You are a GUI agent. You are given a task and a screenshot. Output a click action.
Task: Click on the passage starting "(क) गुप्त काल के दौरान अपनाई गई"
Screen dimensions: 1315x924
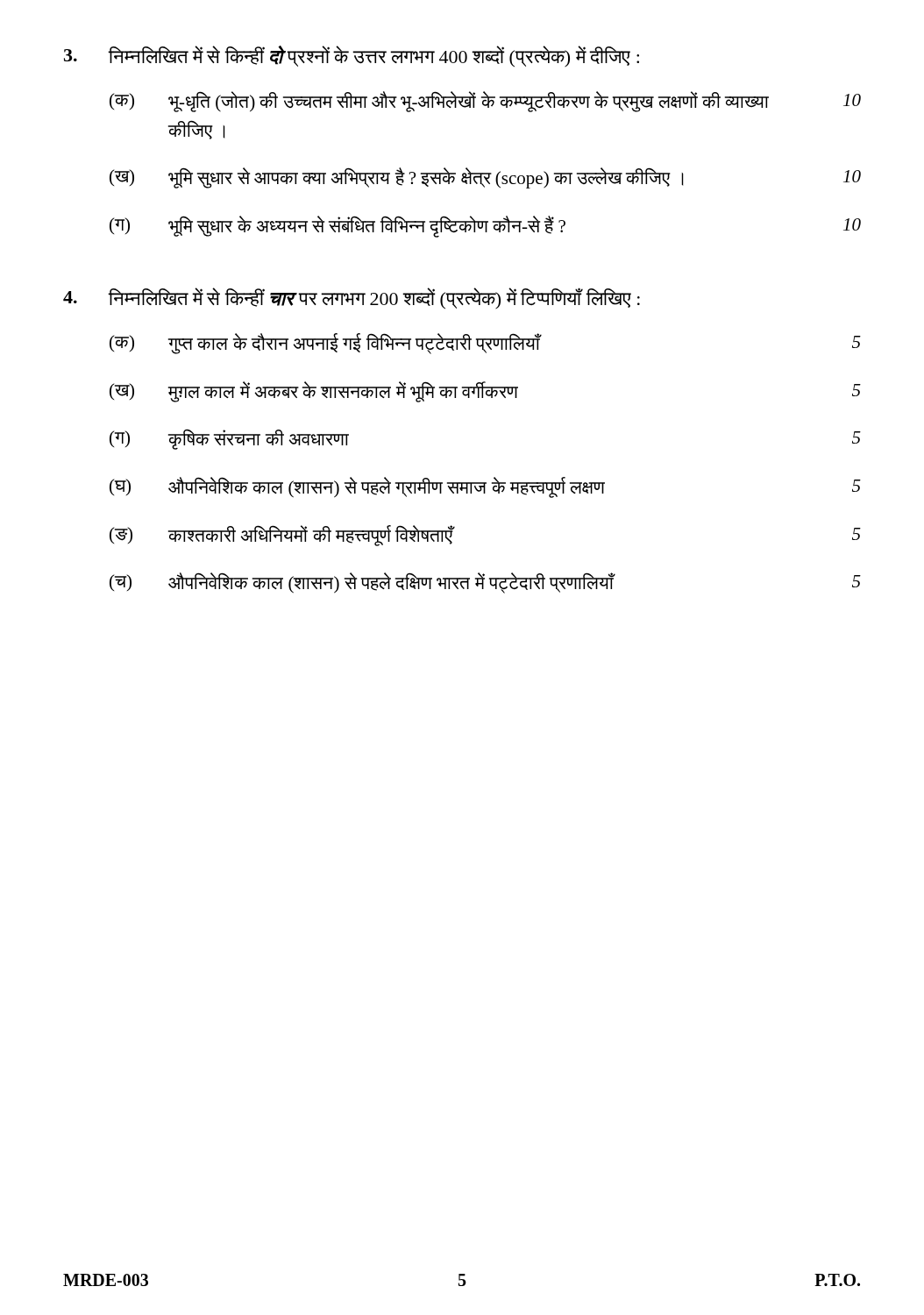click(x=485, y=344)
